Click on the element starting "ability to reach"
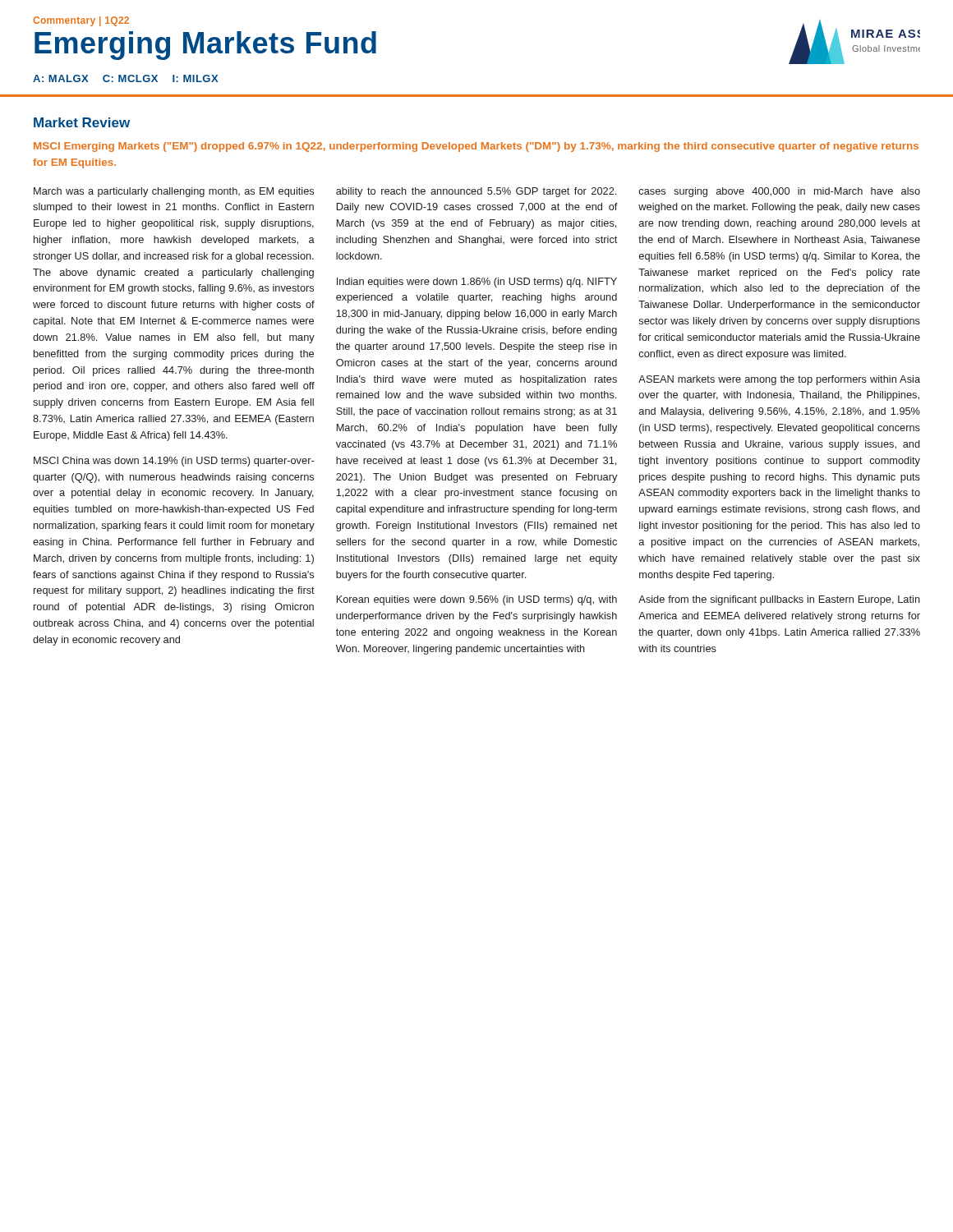This screenshot has width=953, height=1232. (x=476, y=420)
